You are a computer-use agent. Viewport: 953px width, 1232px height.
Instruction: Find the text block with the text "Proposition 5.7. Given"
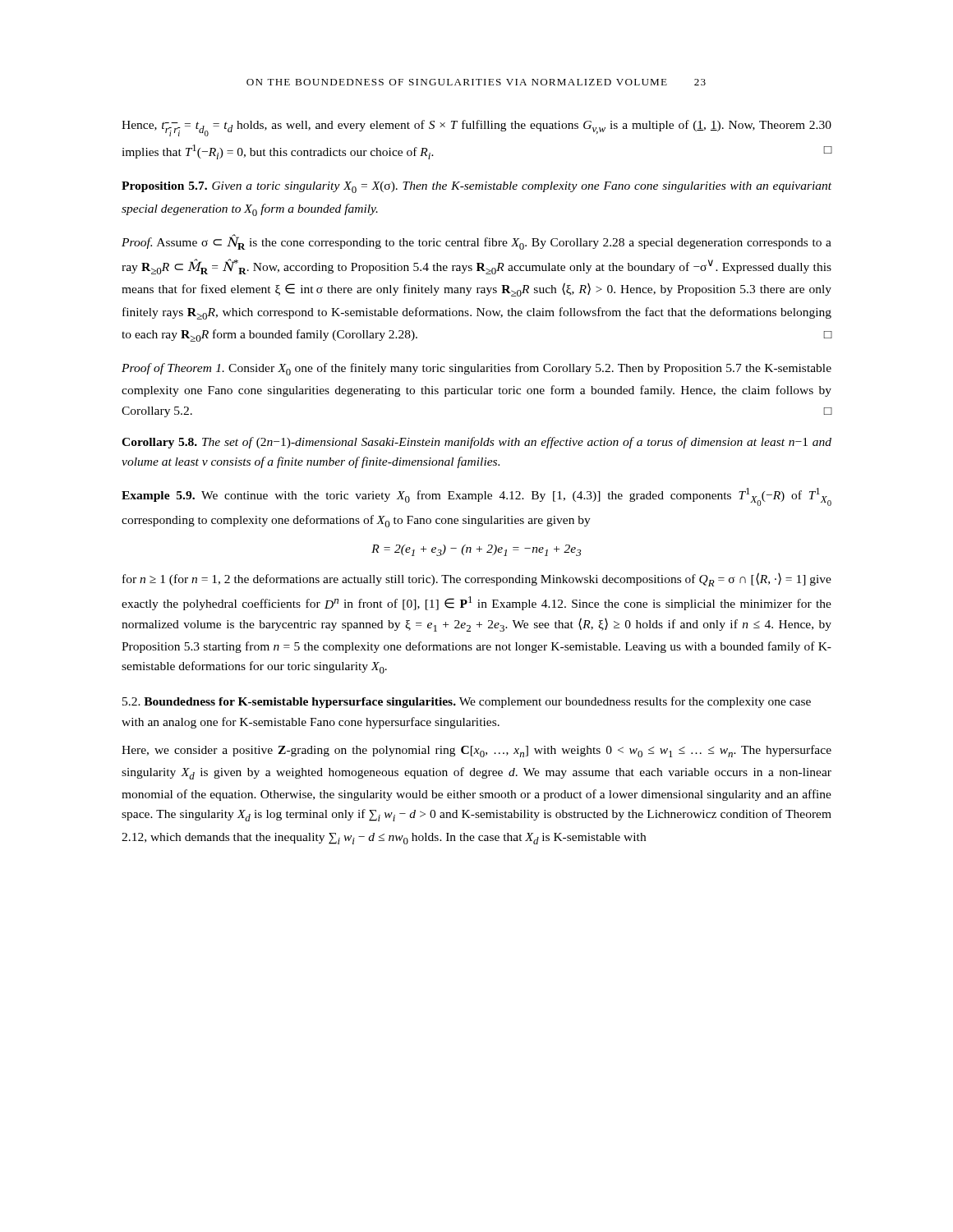tap(476, 198)
